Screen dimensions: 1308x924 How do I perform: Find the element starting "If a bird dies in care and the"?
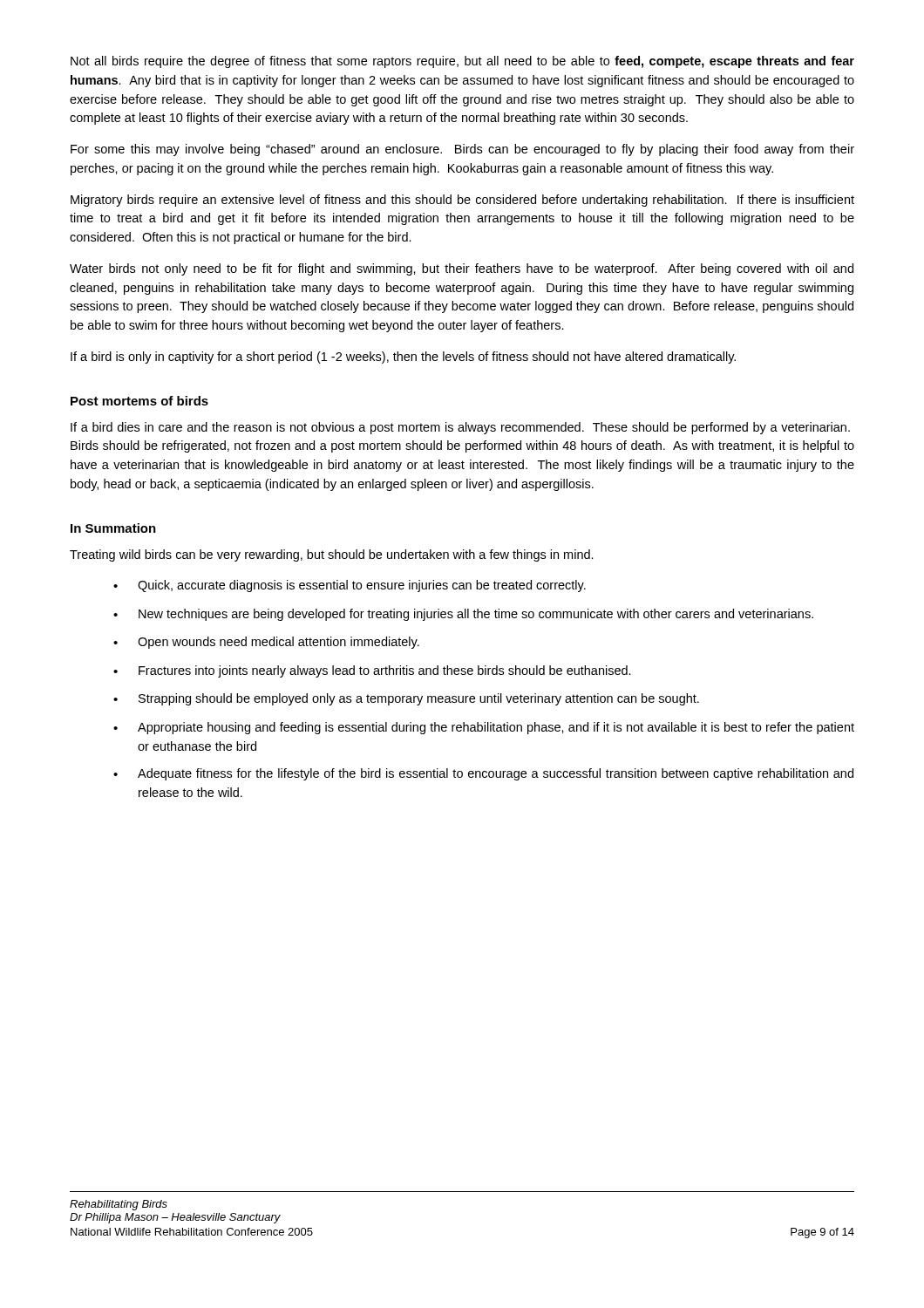coord(462,455)
